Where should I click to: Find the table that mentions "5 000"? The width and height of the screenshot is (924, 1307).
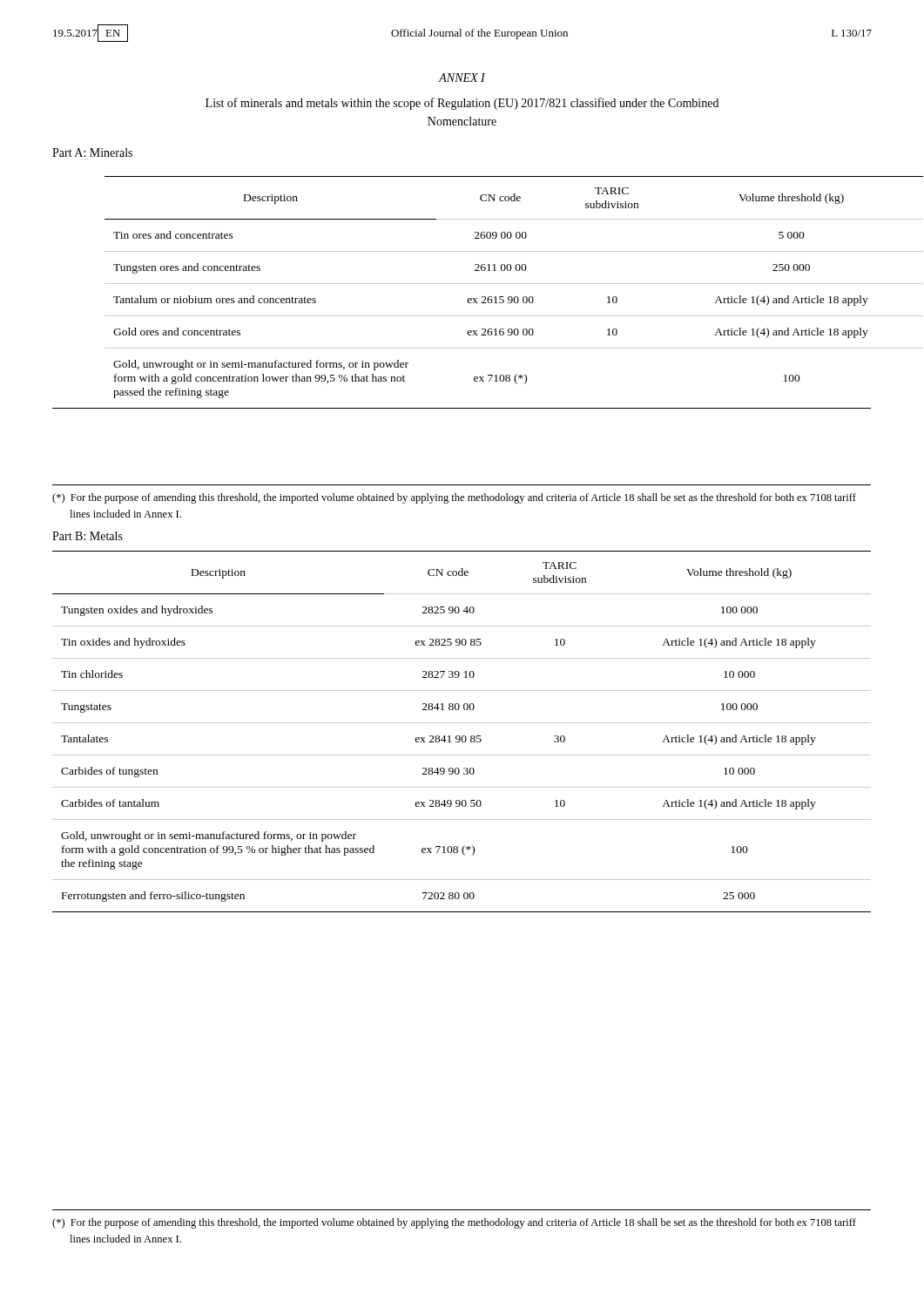[462, 288]
